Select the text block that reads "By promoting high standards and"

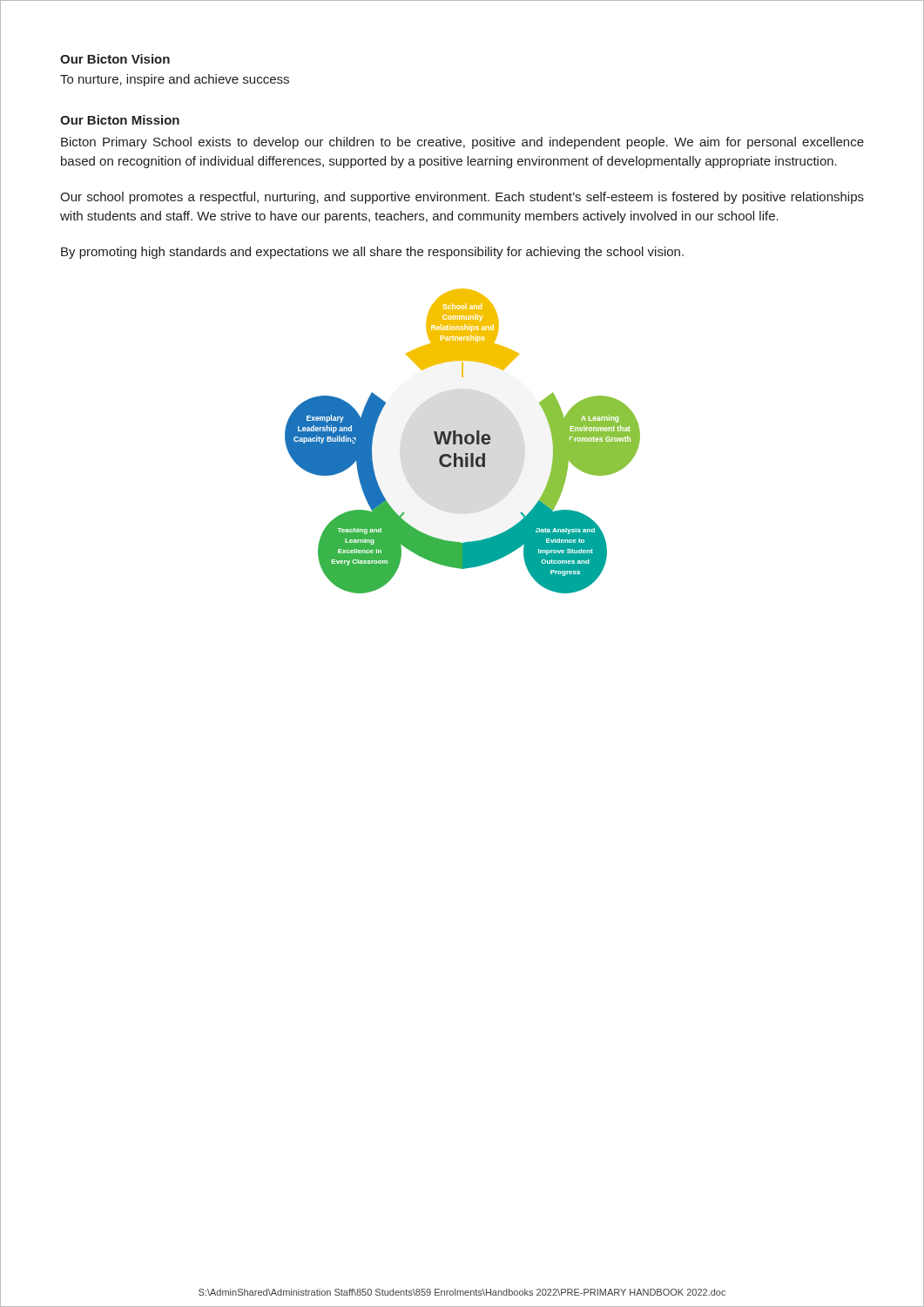[x=372, y=251]
